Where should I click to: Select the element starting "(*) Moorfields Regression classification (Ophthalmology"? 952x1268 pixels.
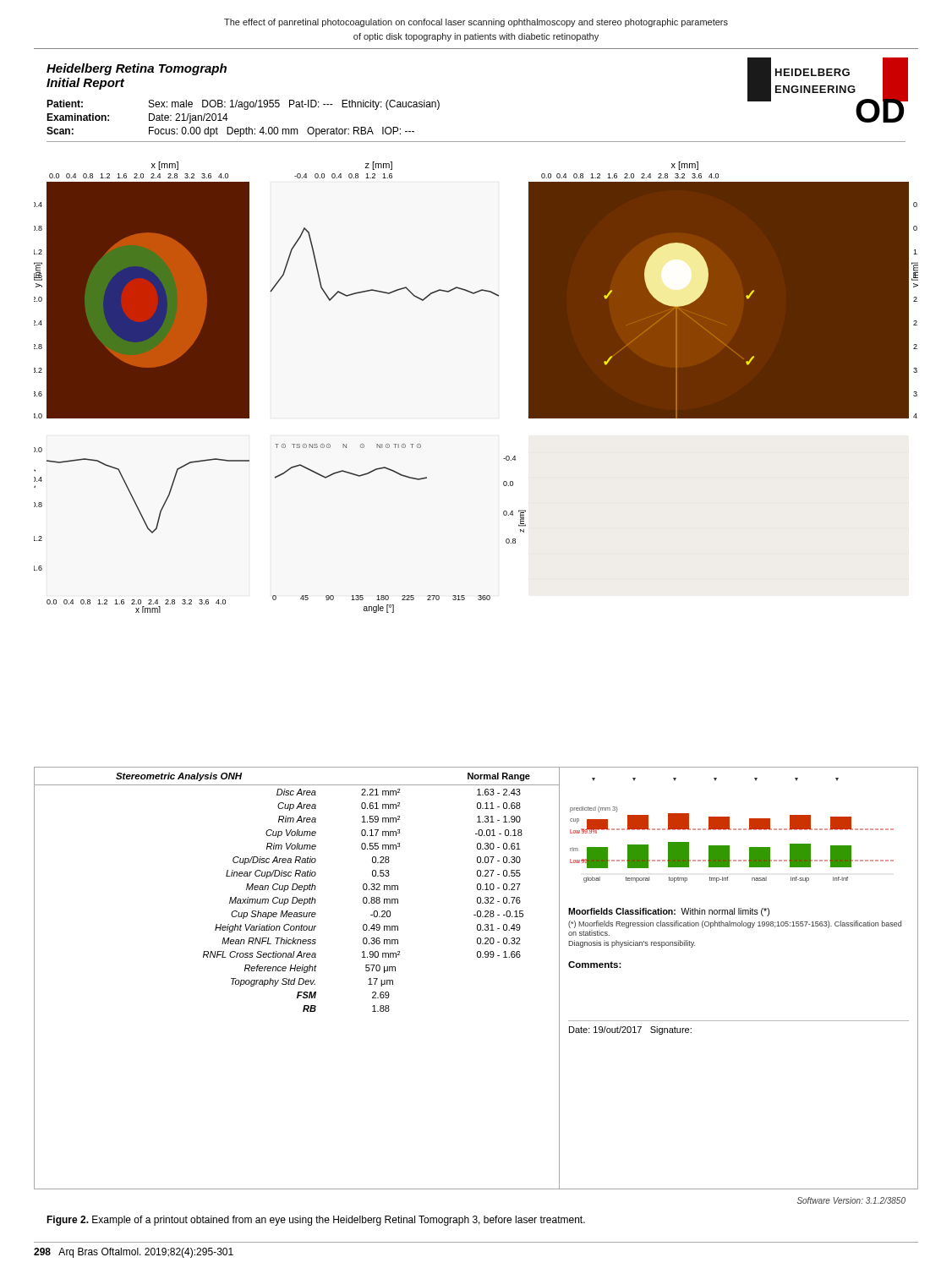(x=735, y=934)
